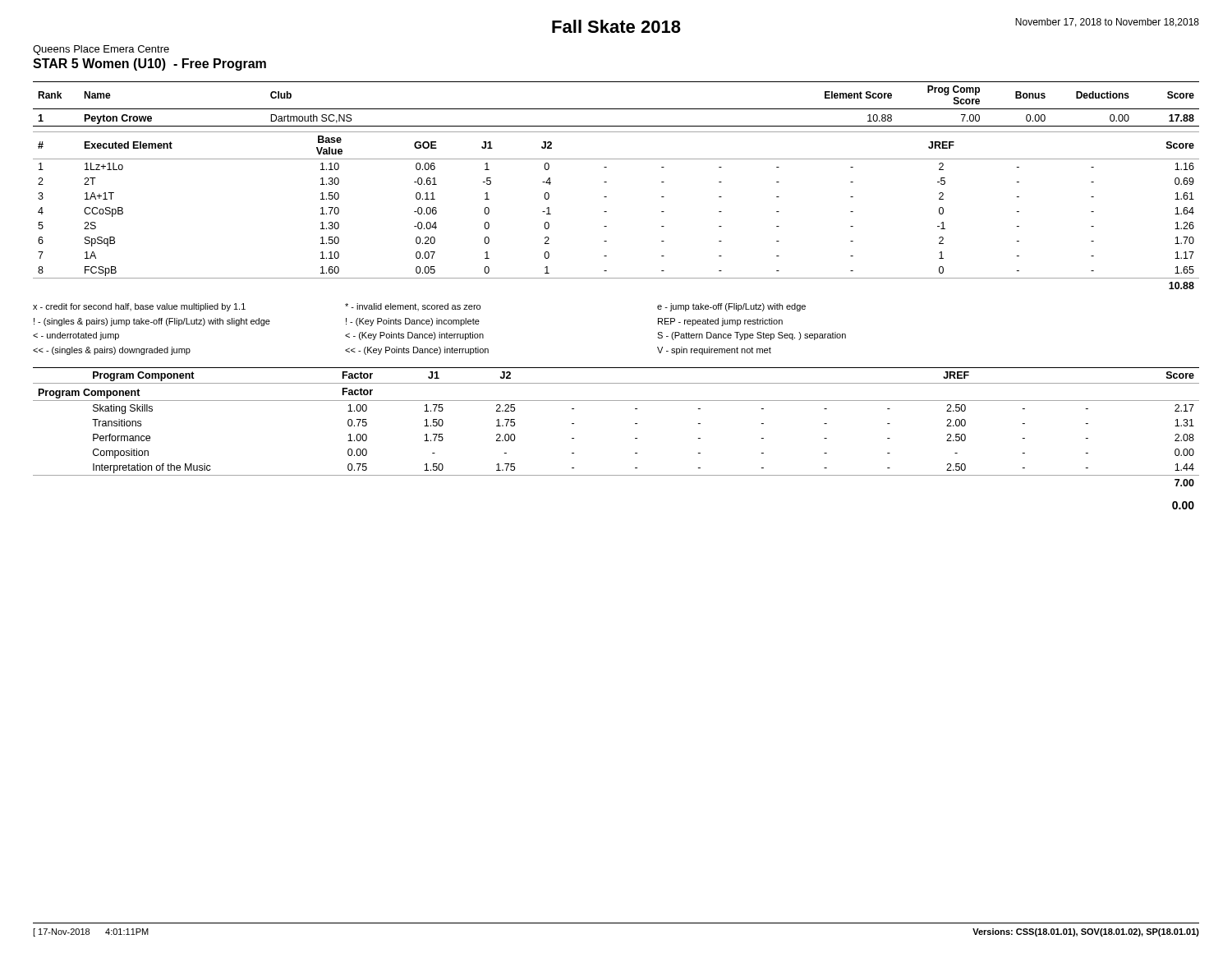
Task: Point to the passage starting "STAR 5 Women (U10) -"
Action: point(150,64)
